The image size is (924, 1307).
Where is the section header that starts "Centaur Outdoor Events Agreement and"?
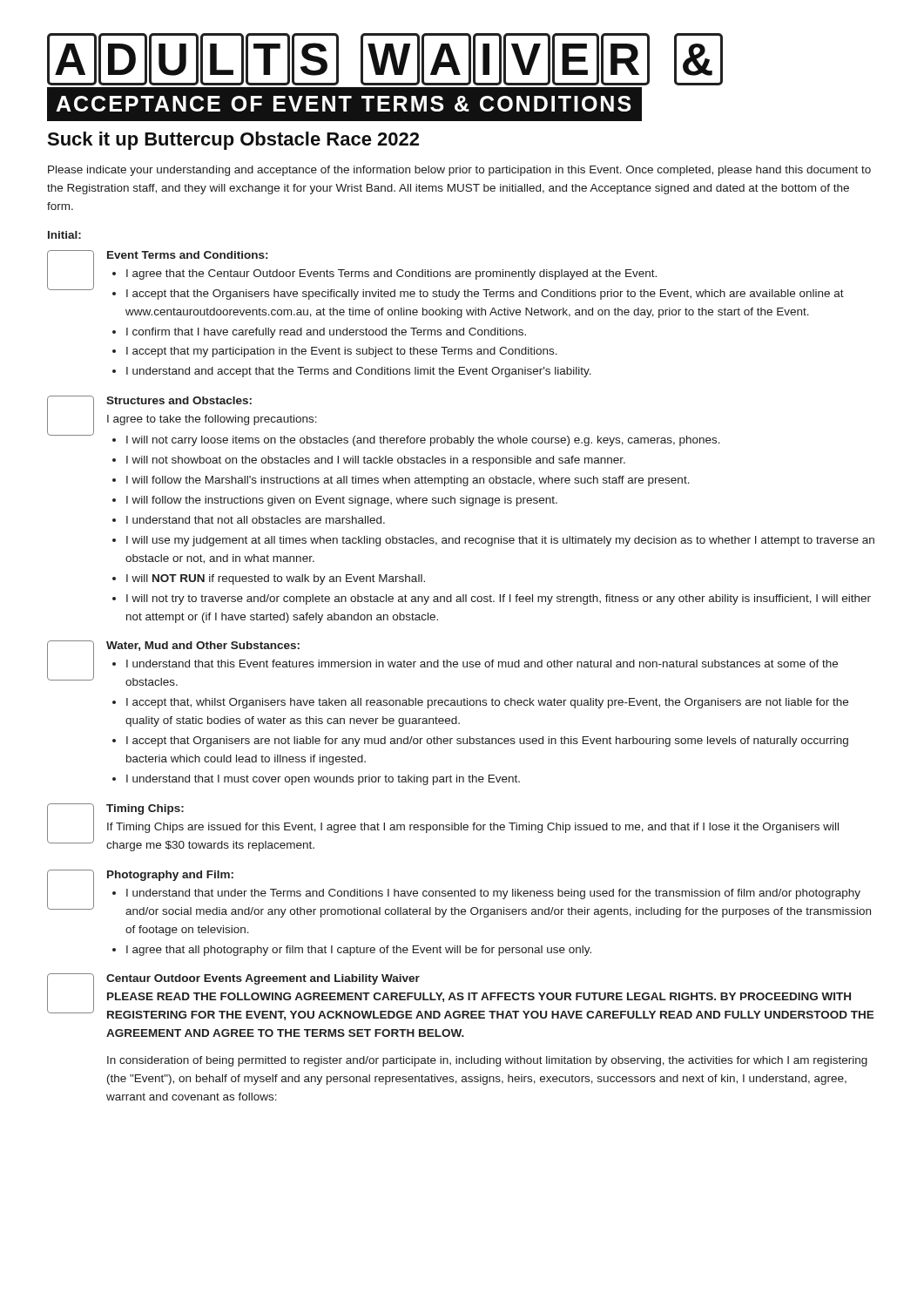pos(263,978)
